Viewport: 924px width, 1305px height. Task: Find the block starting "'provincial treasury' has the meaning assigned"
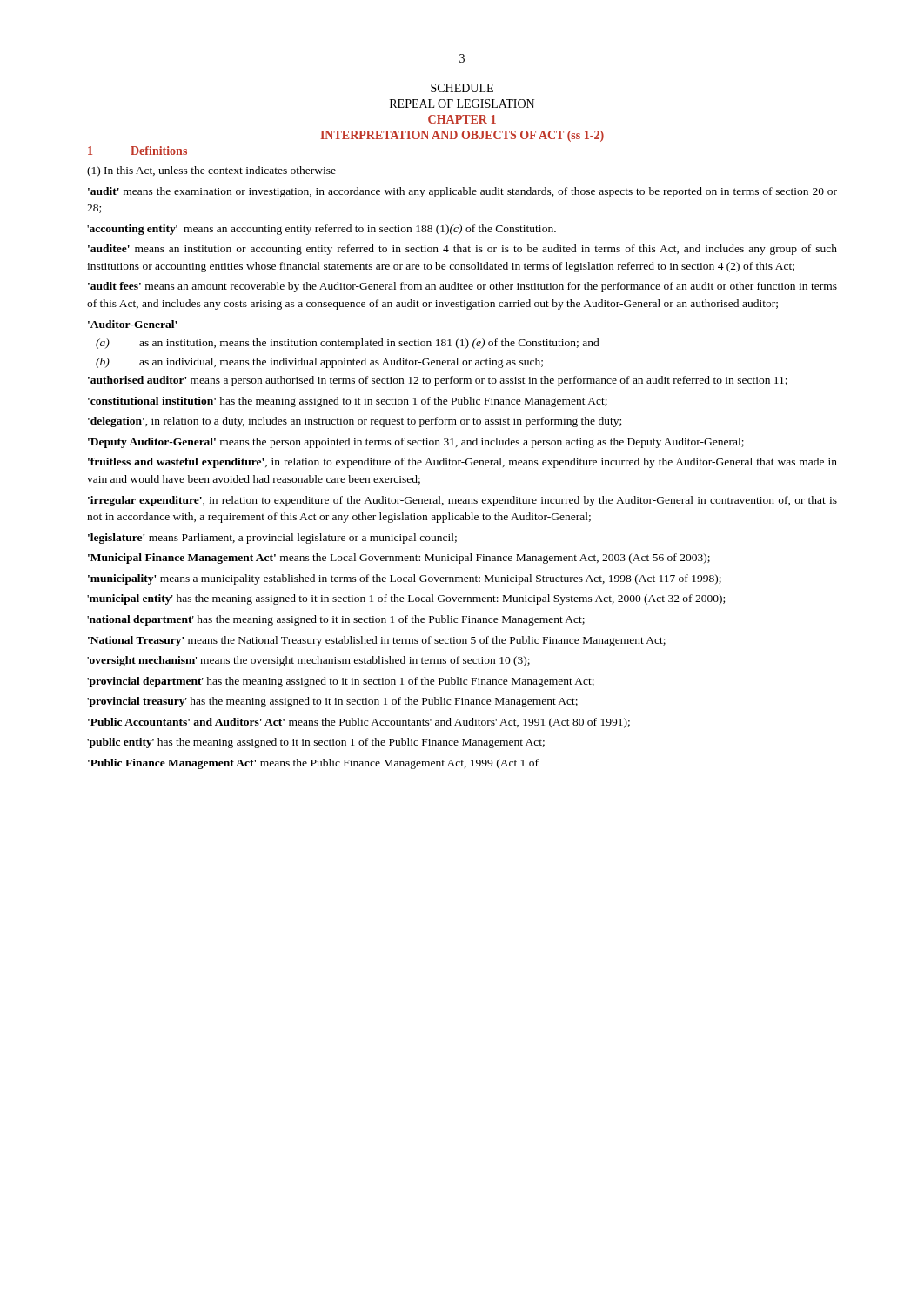[333, 701]
